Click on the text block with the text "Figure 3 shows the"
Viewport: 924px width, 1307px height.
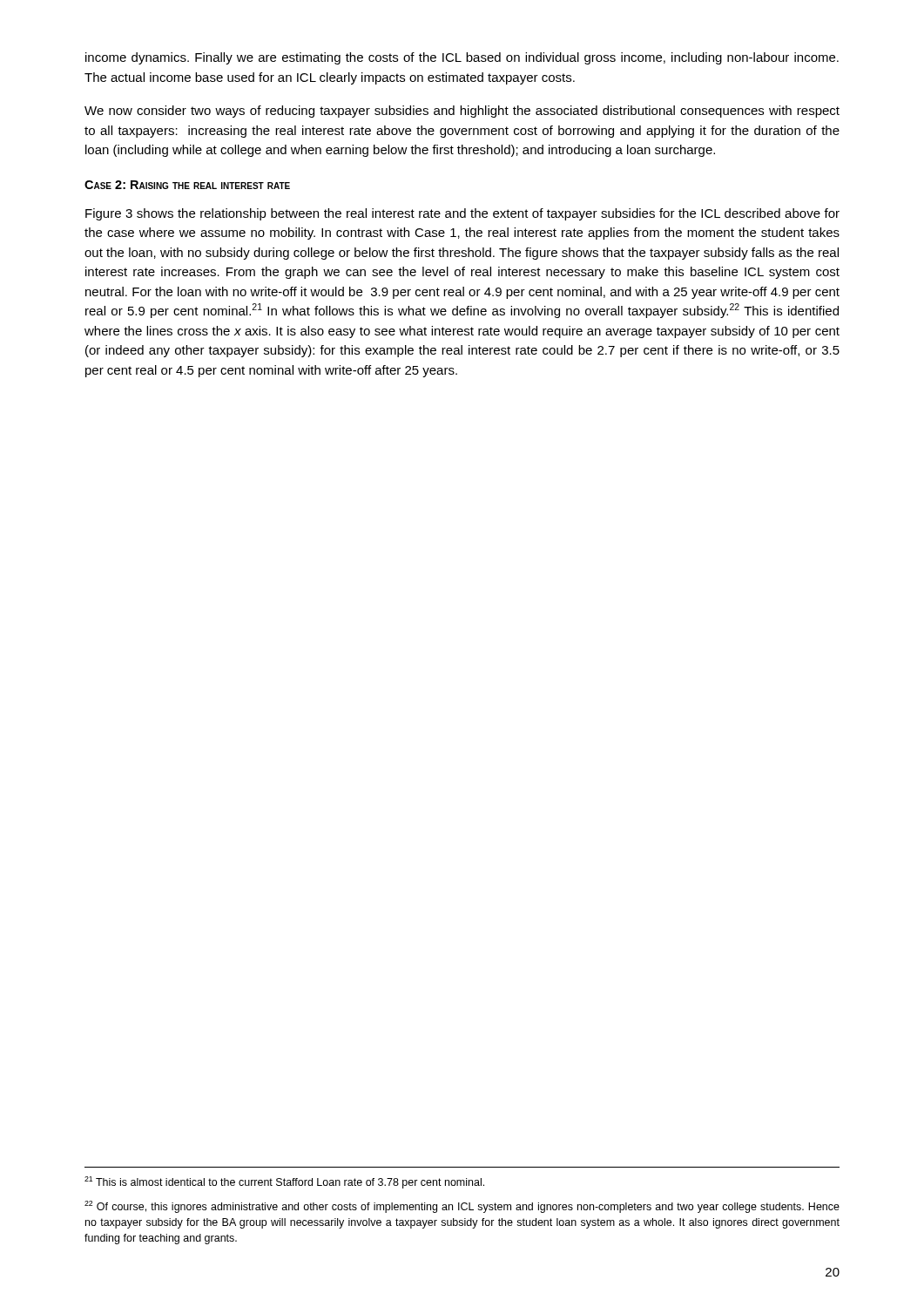[462, 291]
